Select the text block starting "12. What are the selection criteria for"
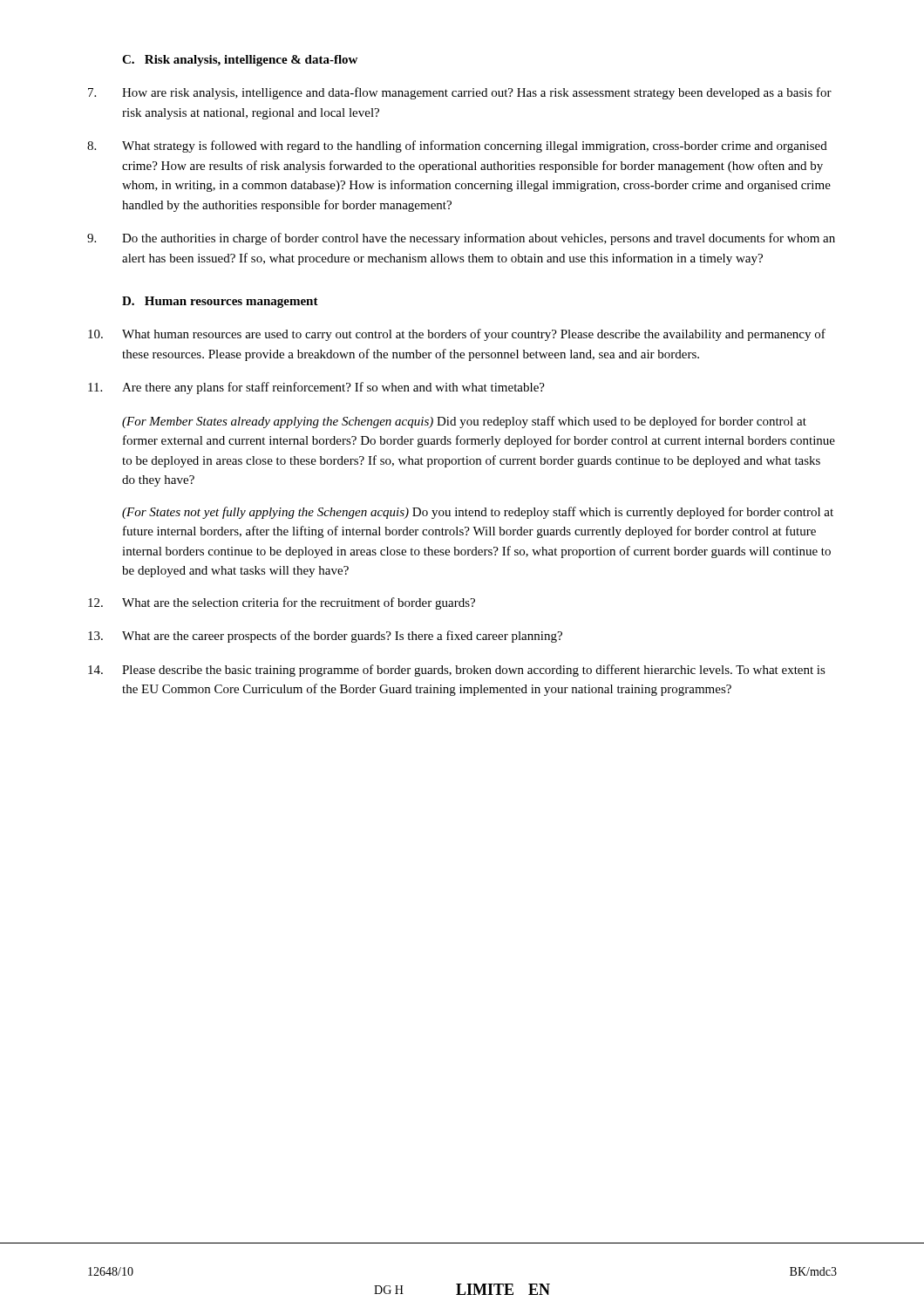The height and width of the screenshot is (1308, 924). pos(462,602)
